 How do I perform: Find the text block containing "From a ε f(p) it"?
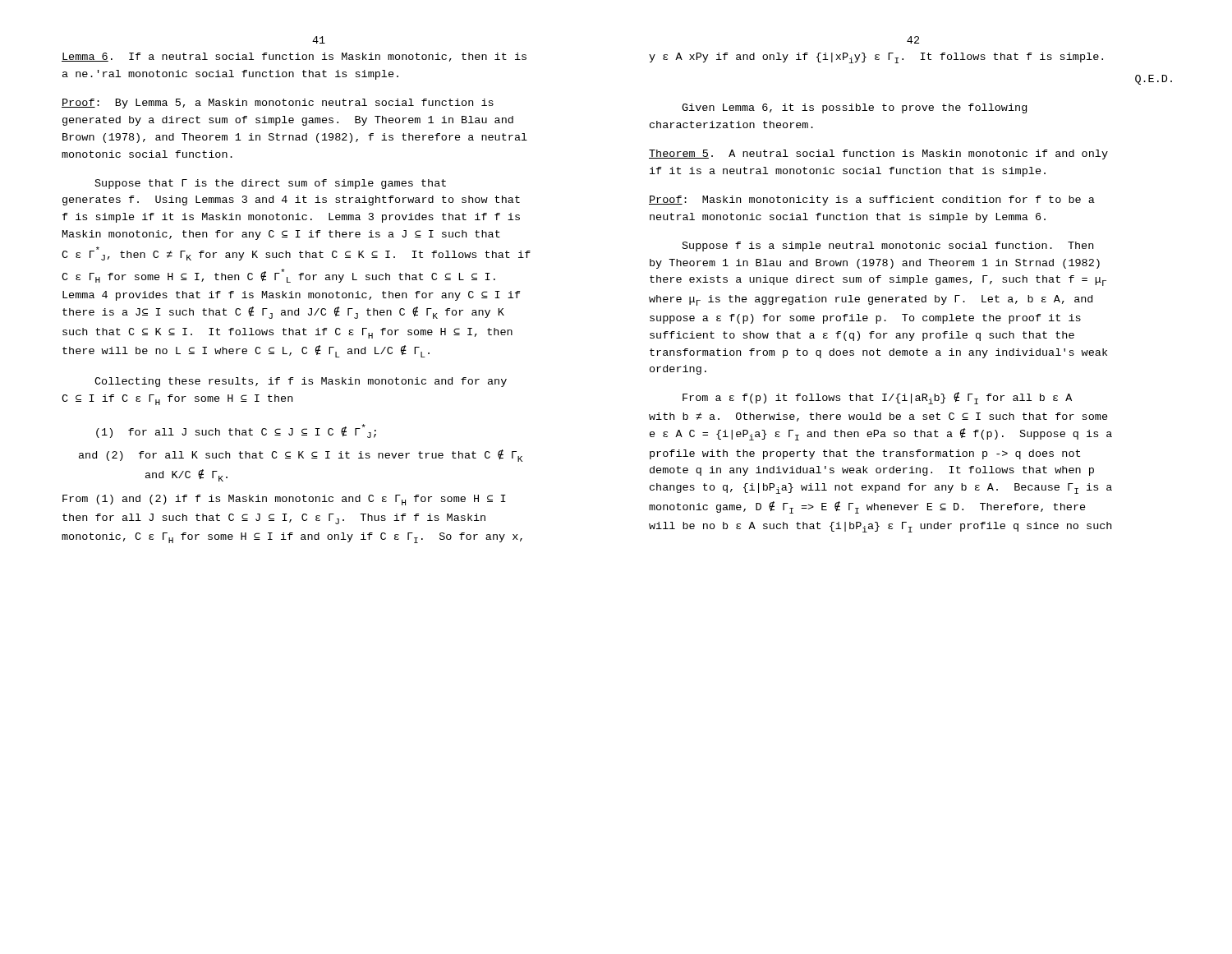point(881,463)
